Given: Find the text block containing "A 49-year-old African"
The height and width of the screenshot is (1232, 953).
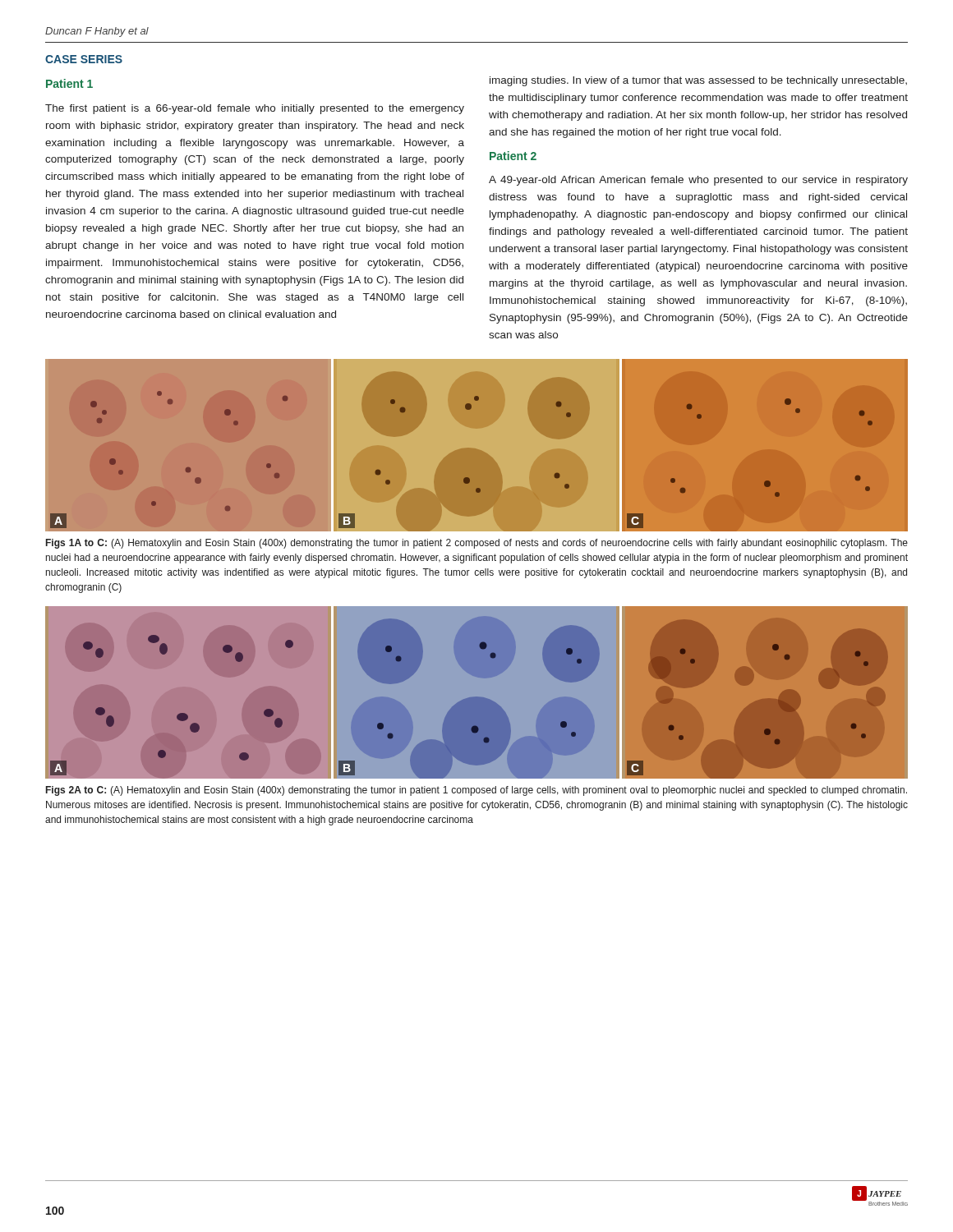Looking at the screenshot, I should pyautogui.click(x=698, y=258).
